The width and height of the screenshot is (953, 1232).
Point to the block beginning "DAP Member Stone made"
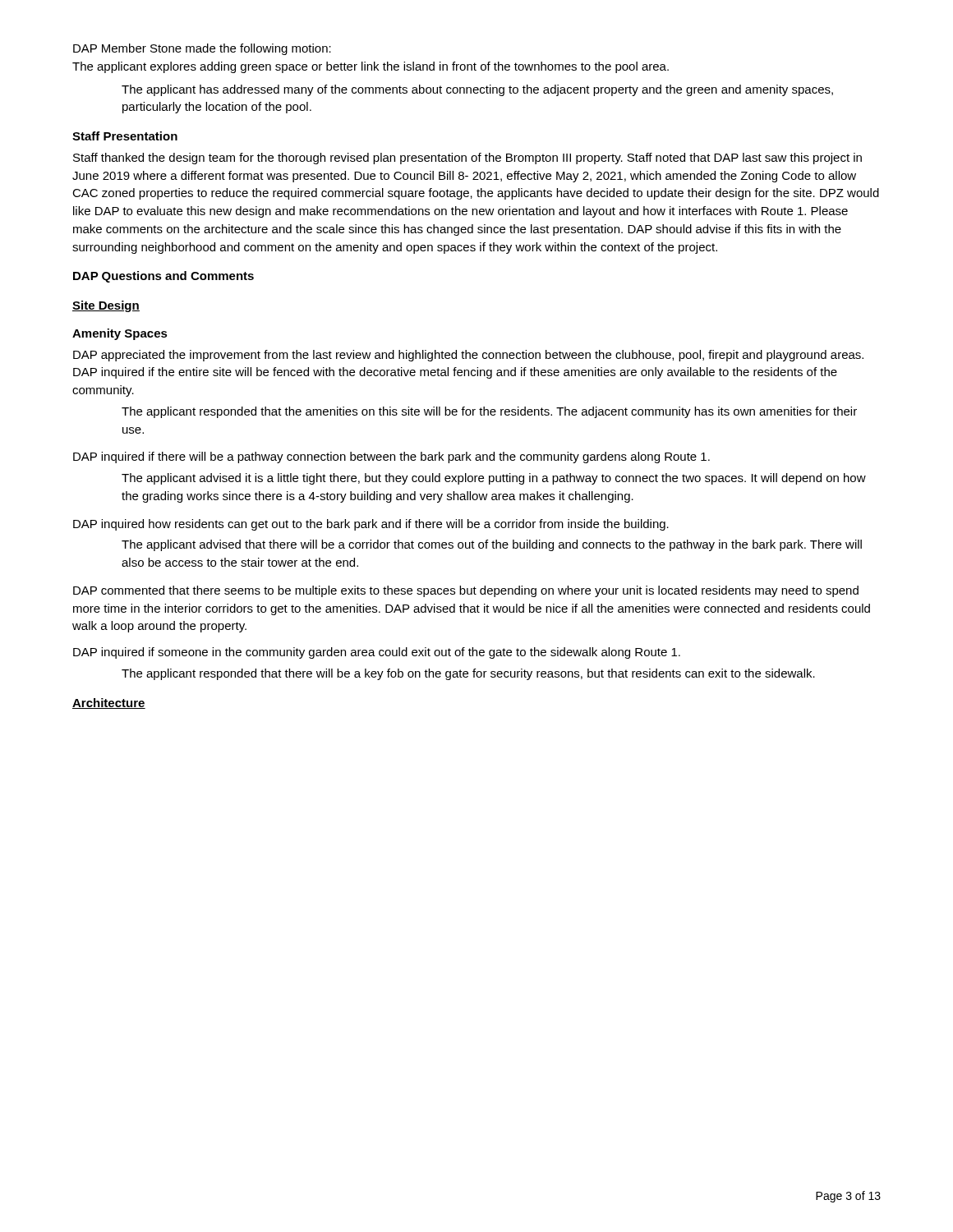(x=371, y=57)
